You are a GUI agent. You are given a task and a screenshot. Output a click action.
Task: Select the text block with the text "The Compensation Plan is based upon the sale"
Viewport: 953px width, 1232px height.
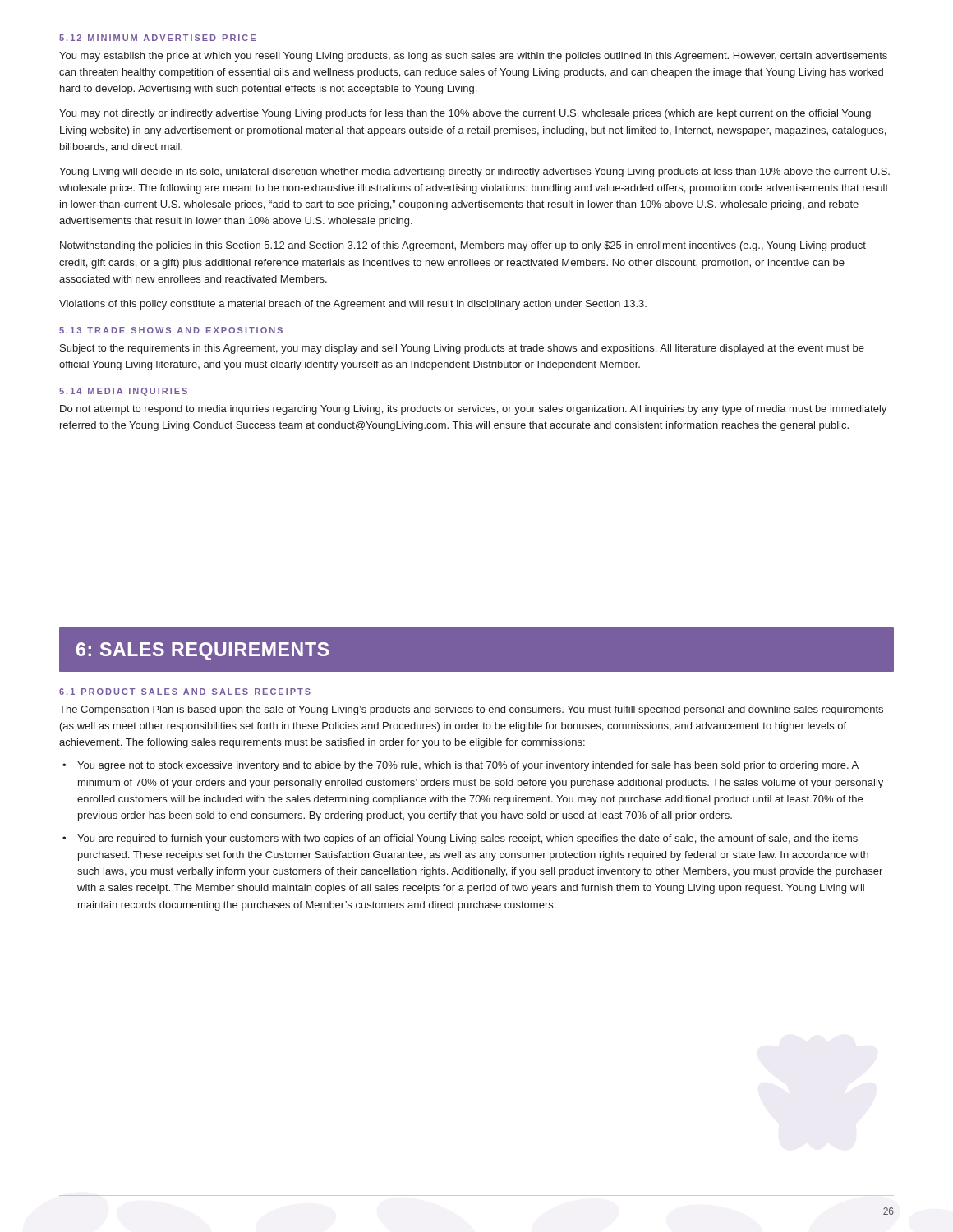pyautogui.click(x=471, y=726)
